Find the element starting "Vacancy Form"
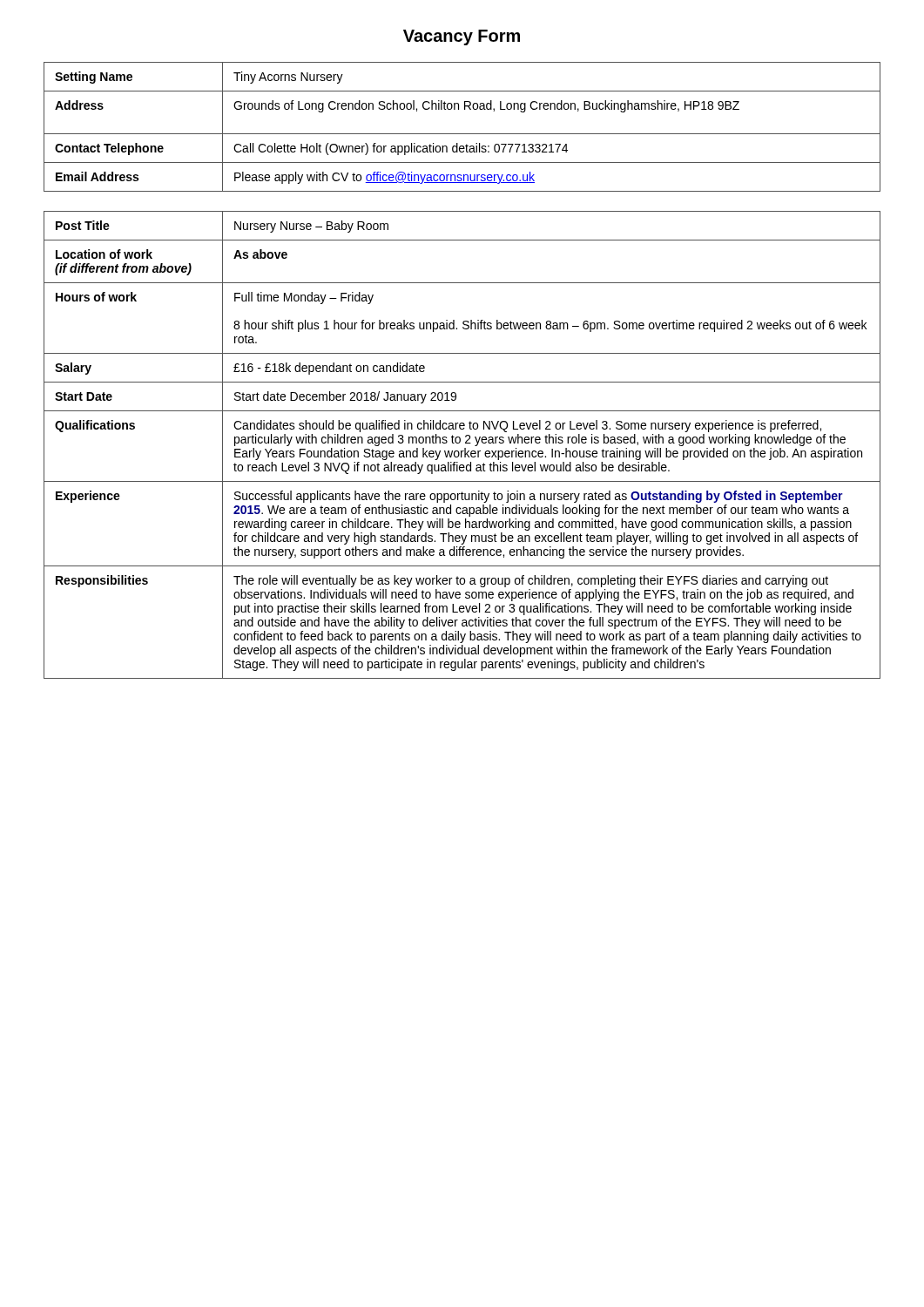This screenshot has width=924, height=1307. [462, 36]
